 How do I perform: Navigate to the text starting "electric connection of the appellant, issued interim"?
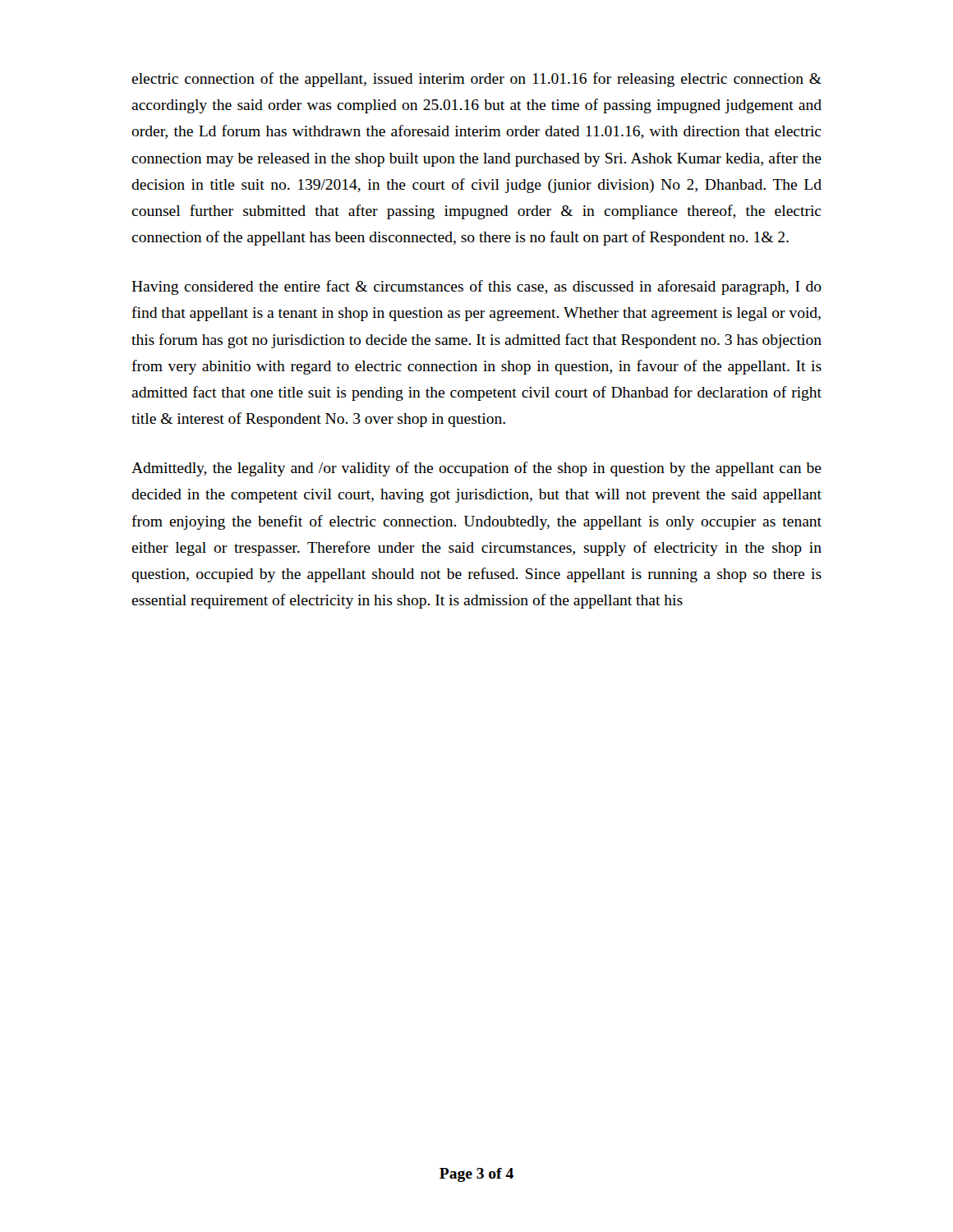(476, 158)
